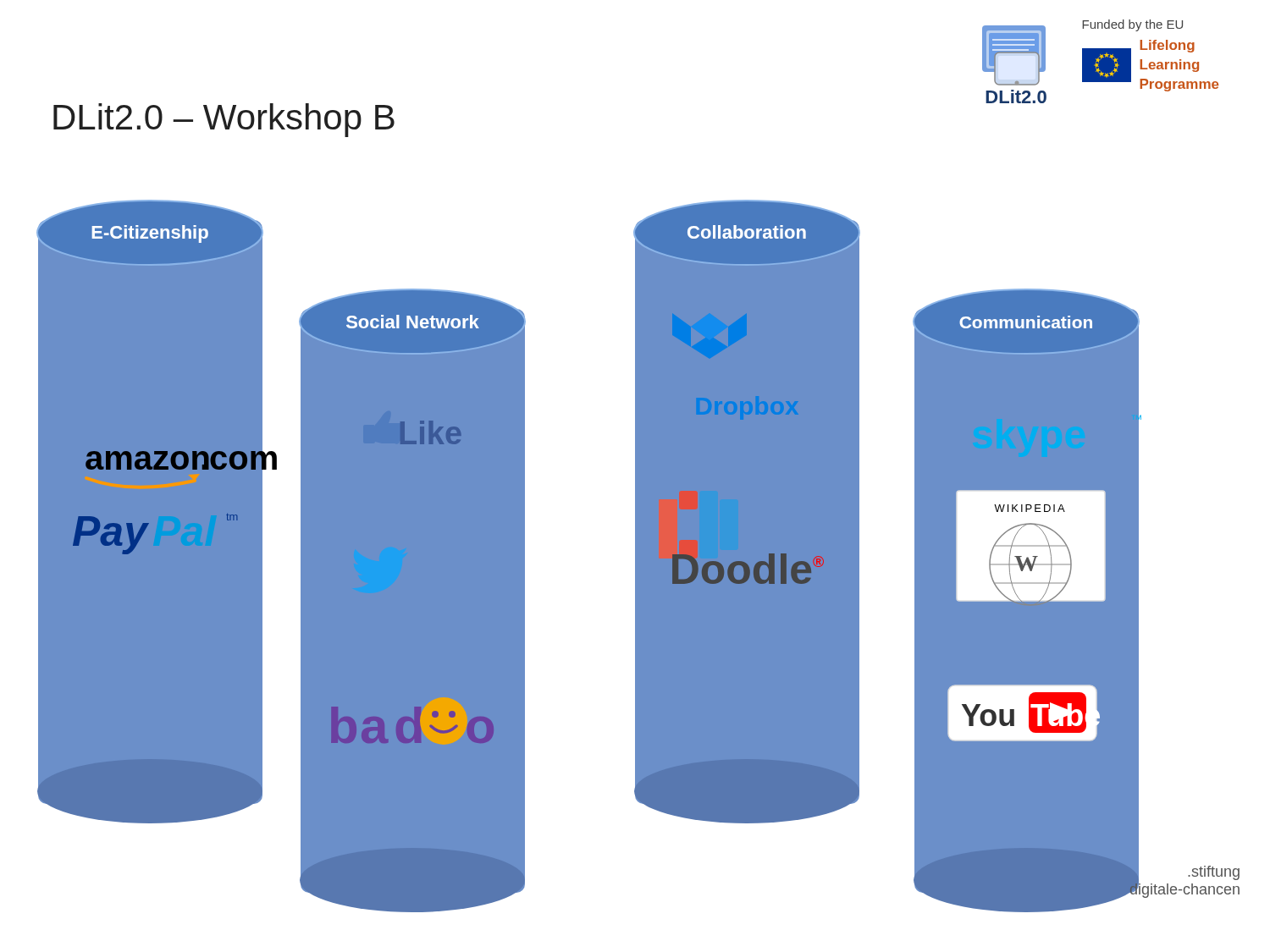Locate the block starting "DLit2.0 – Workshop"
This screenshot has width=1270, height=952.
[223, 117]
